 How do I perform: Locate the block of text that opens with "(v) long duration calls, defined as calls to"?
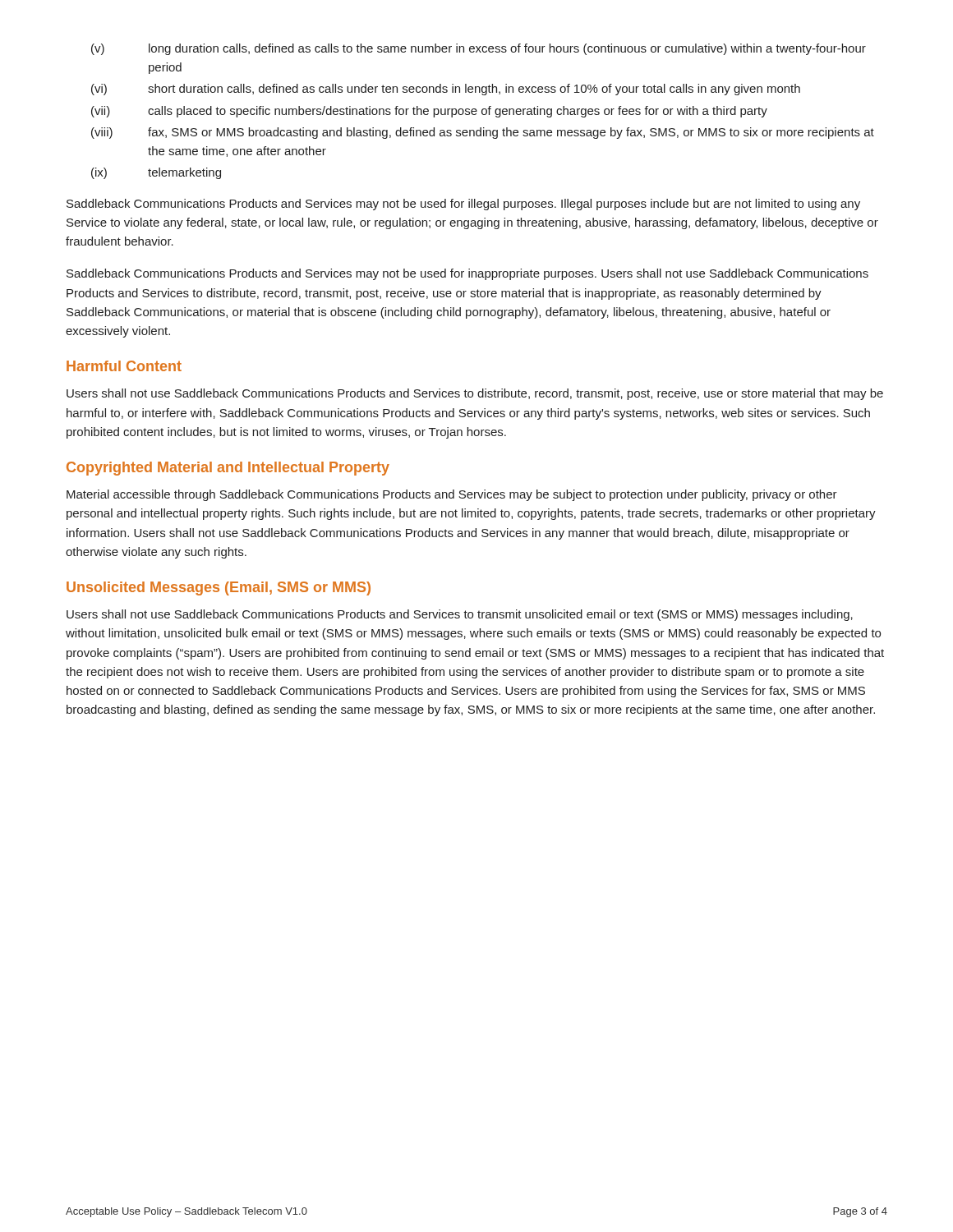(476, 58)
